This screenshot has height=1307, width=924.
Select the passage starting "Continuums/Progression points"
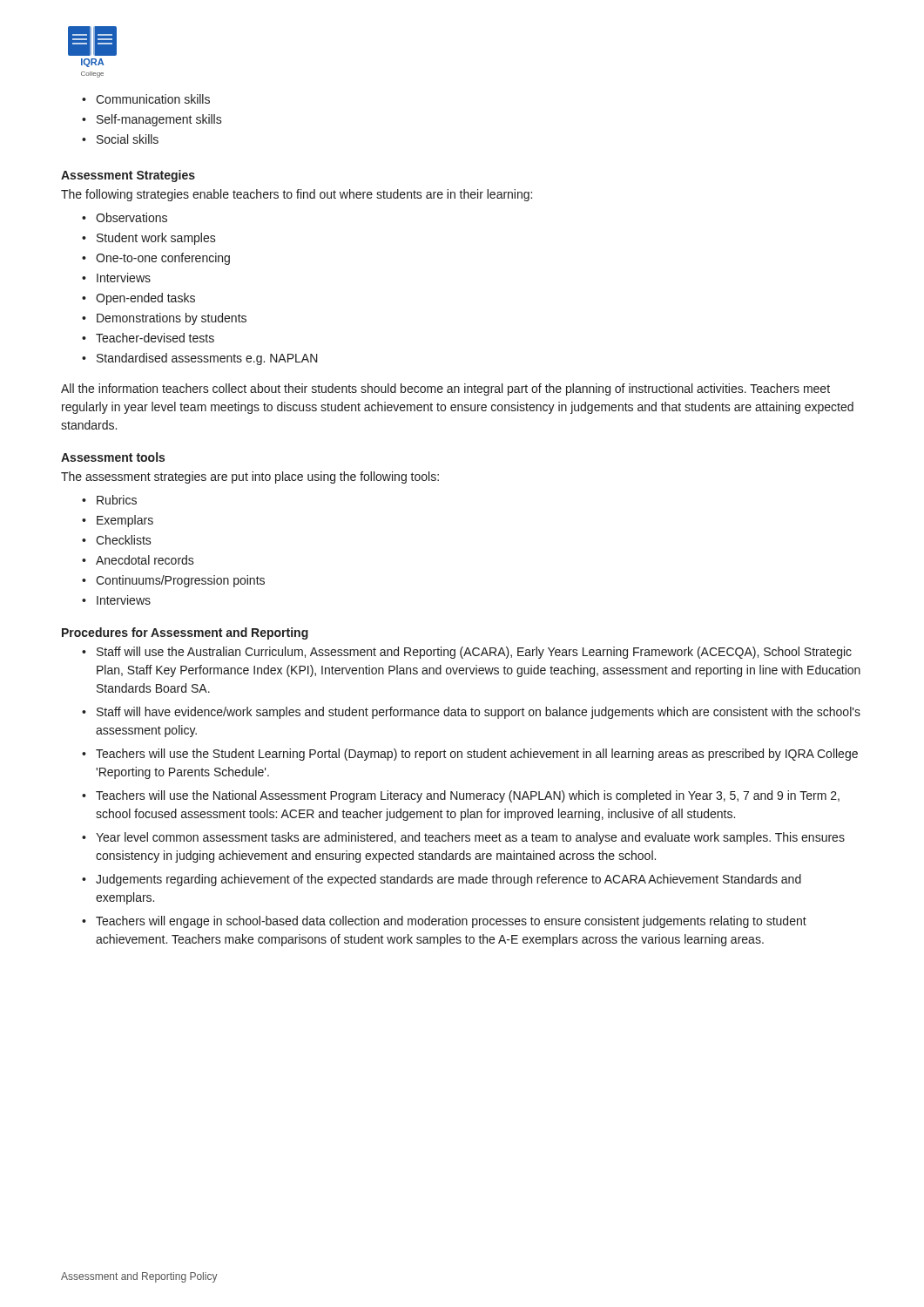point(181,580)
